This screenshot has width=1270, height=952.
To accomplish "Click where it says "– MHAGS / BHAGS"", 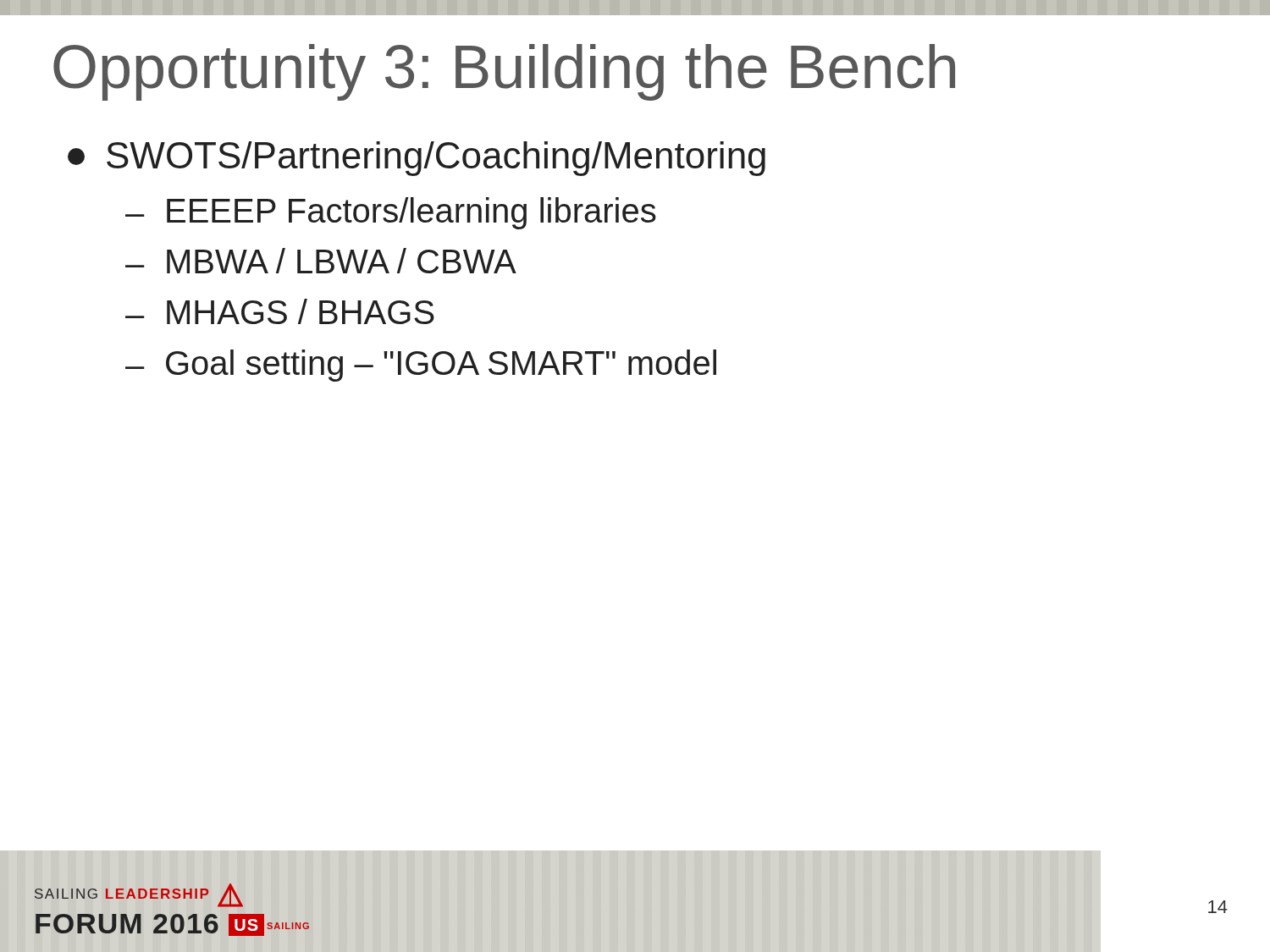I will pos(280,314).
